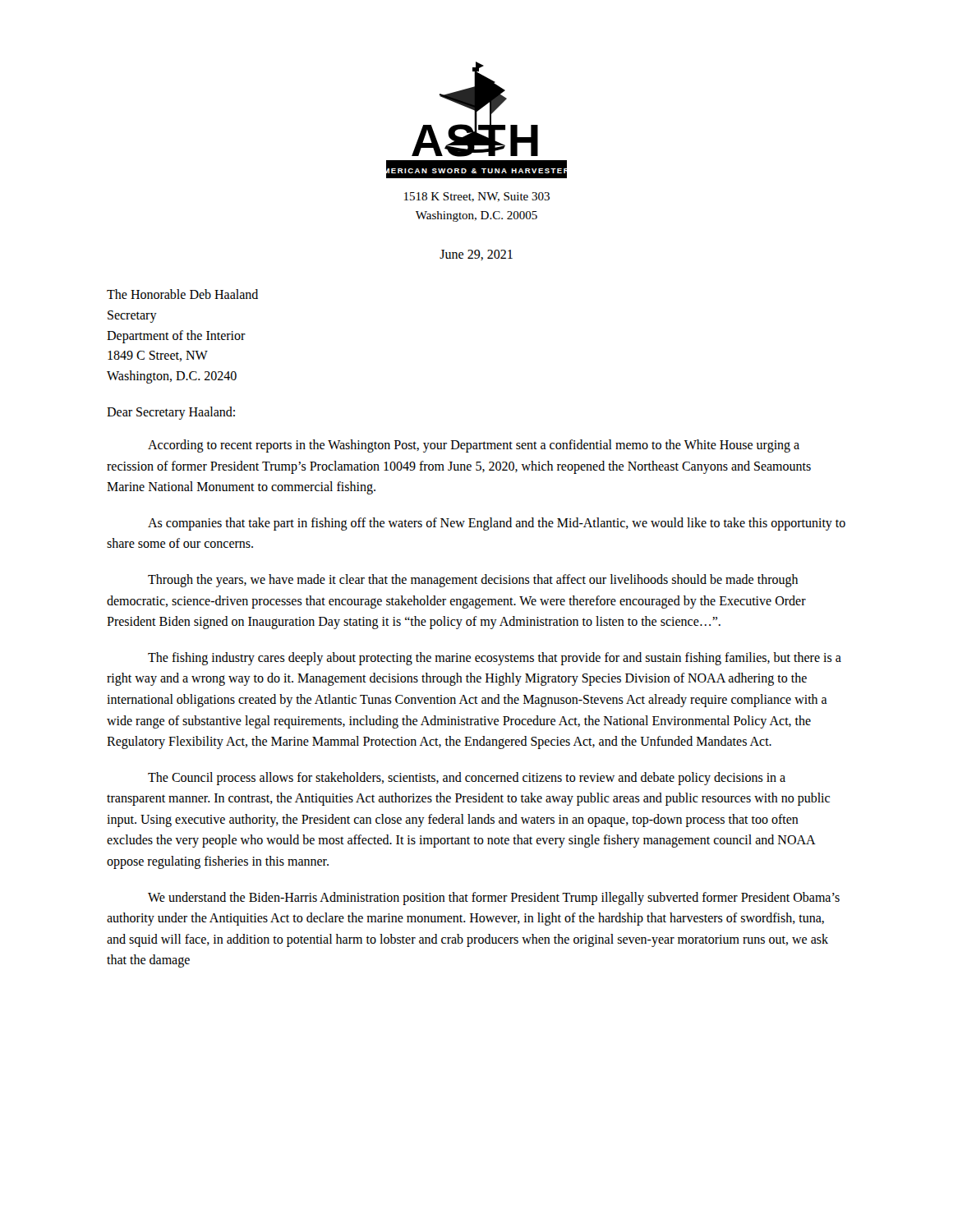Navigate to the passage starting "According to recent reports in the Washington"
The width and height of the screenshot is (953, 1232).
(459, 466)
